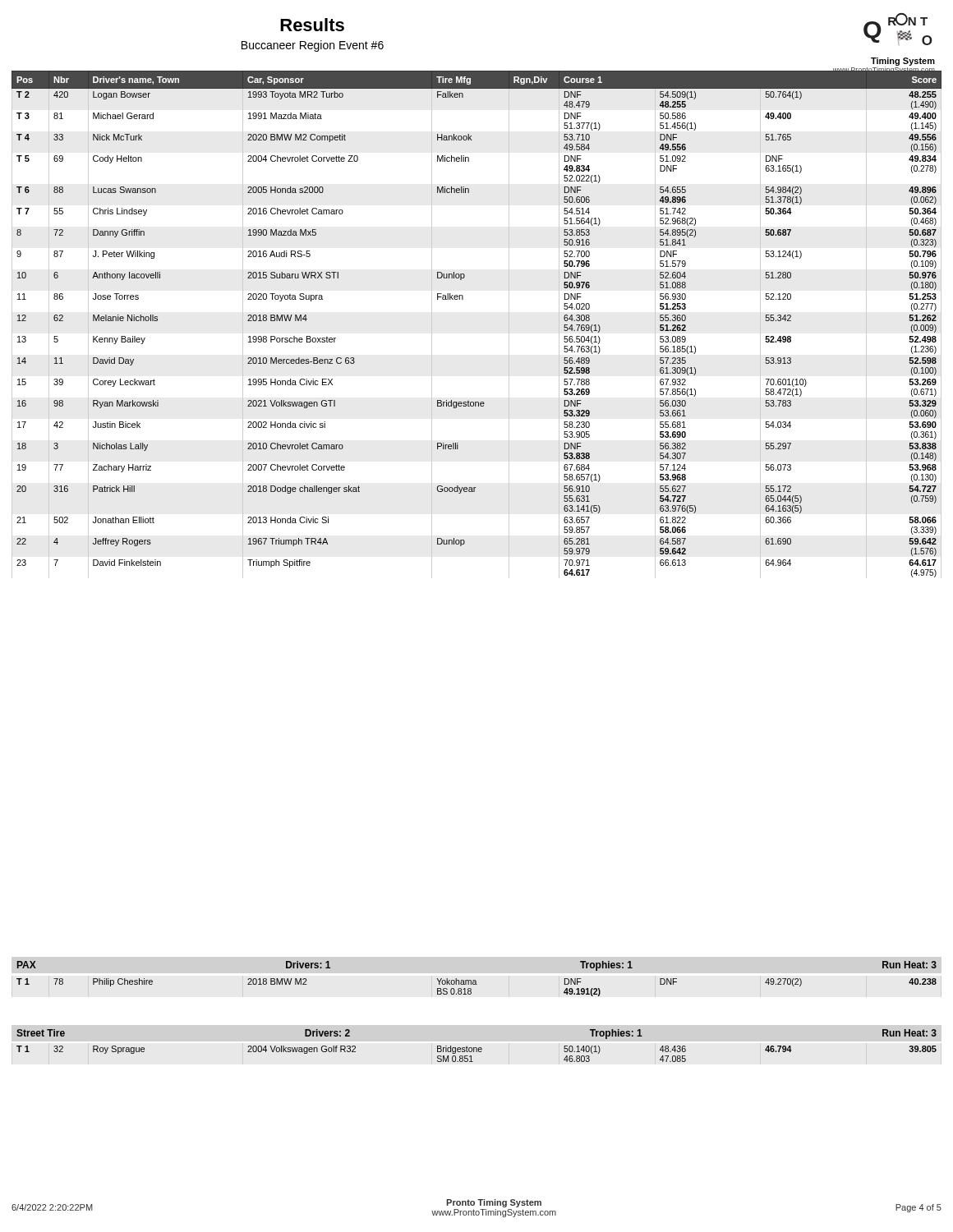
Task: Select the logo
Action: pyautogui.click(x=884, y=42)
